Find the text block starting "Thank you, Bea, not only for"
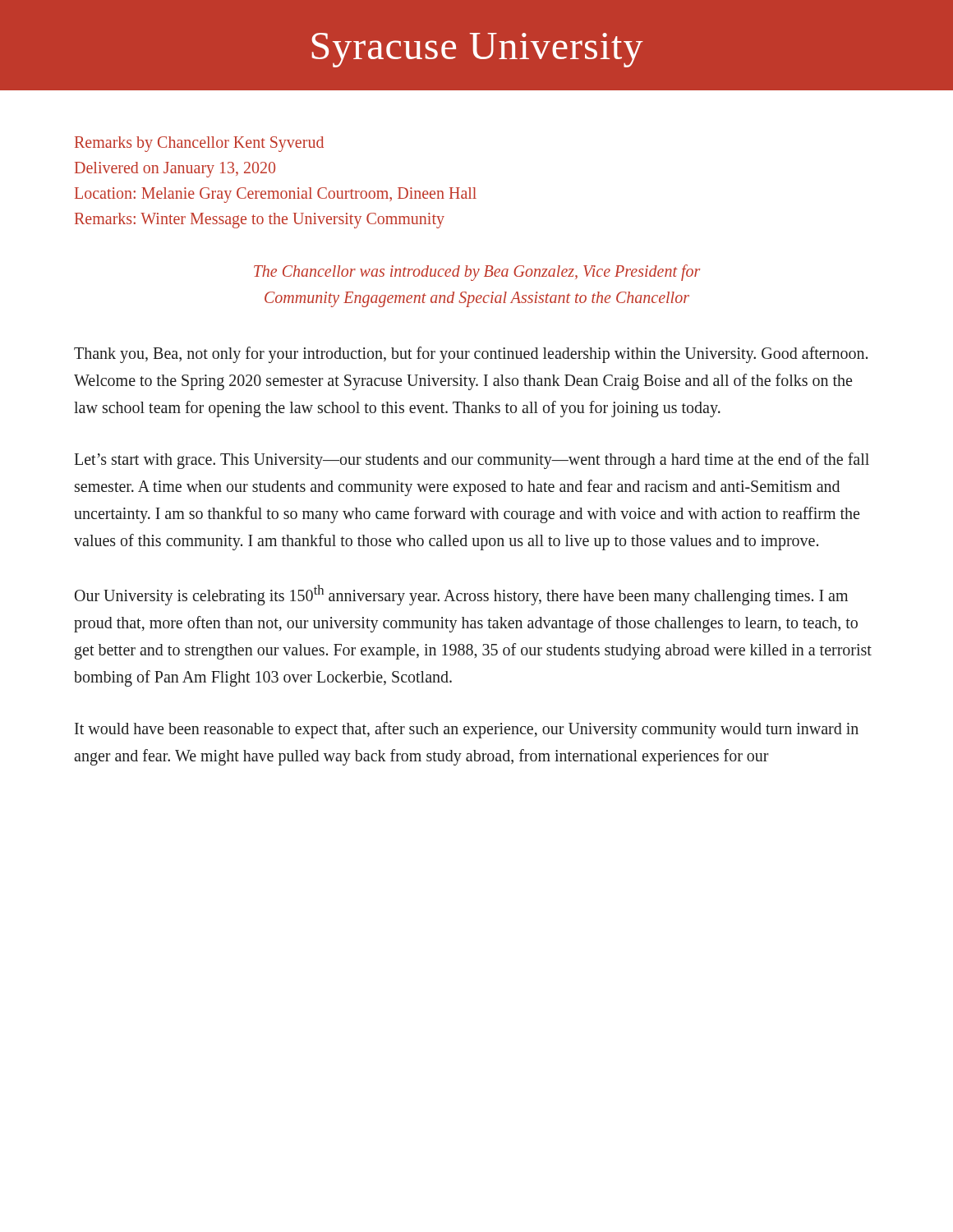This screenshot has height=1232, width=953. pos(476,381)
